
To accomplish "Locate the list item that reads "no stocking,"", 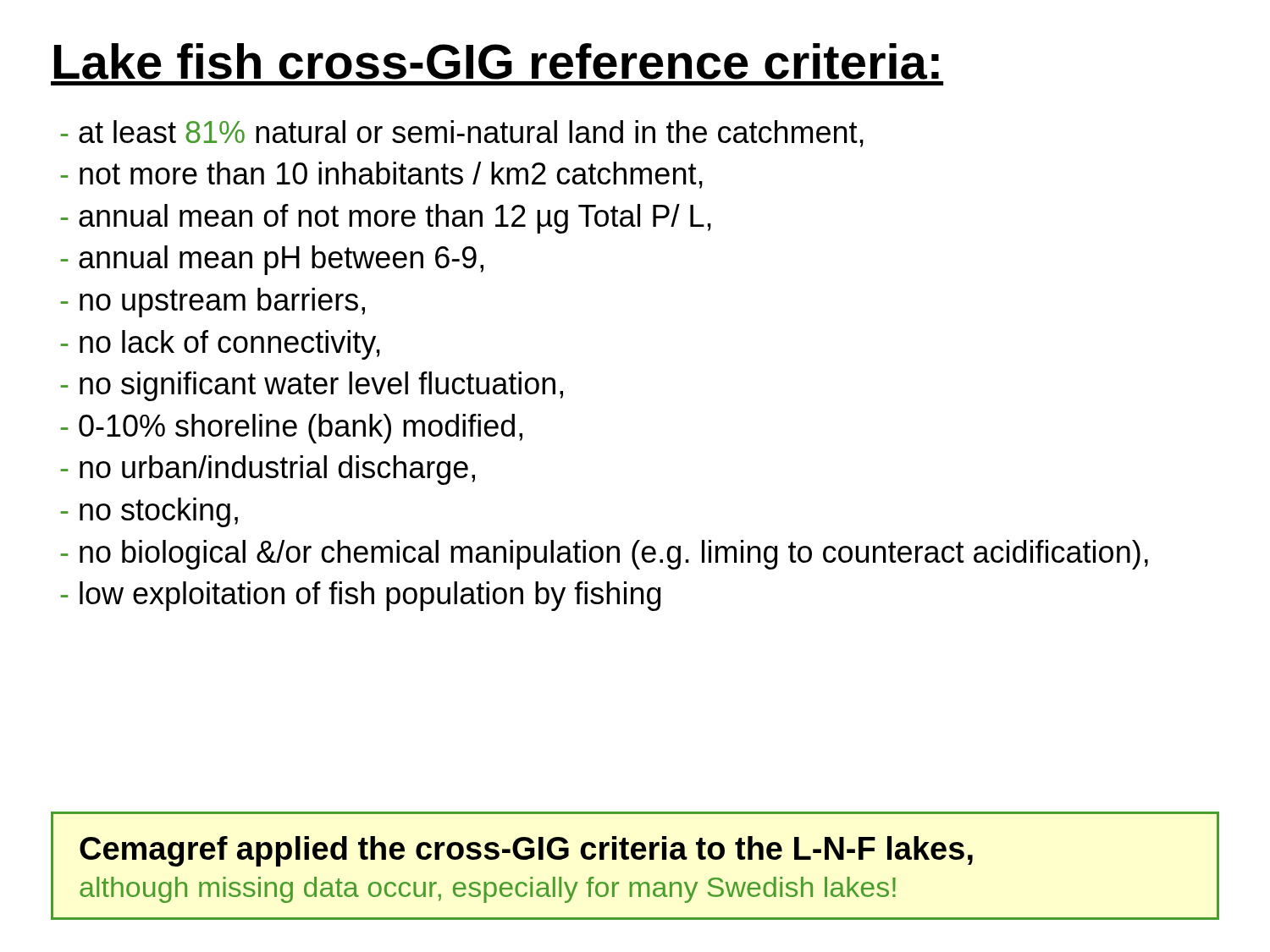I will 150,510.
